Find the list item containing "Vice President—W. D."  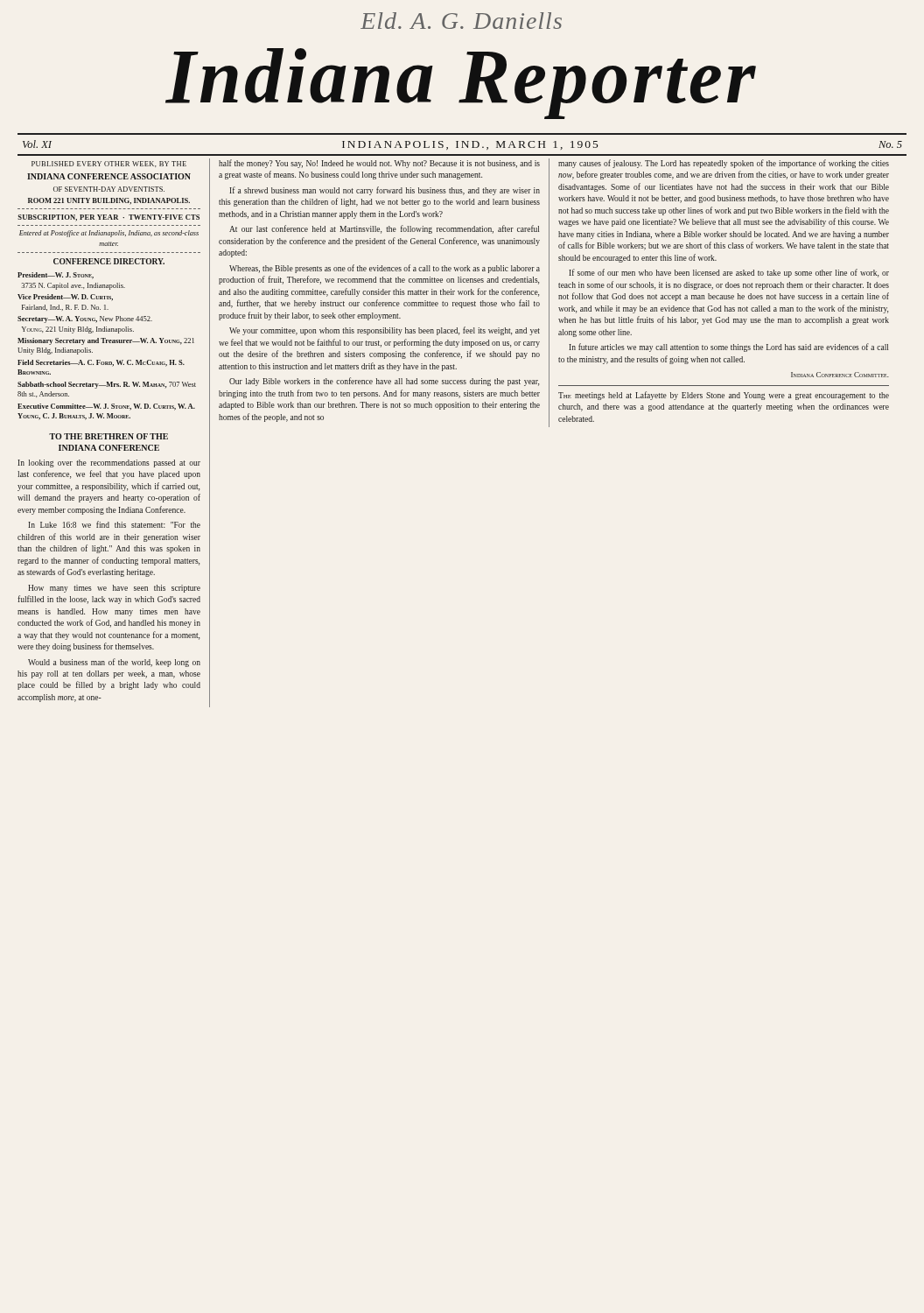tap(65, 302)
